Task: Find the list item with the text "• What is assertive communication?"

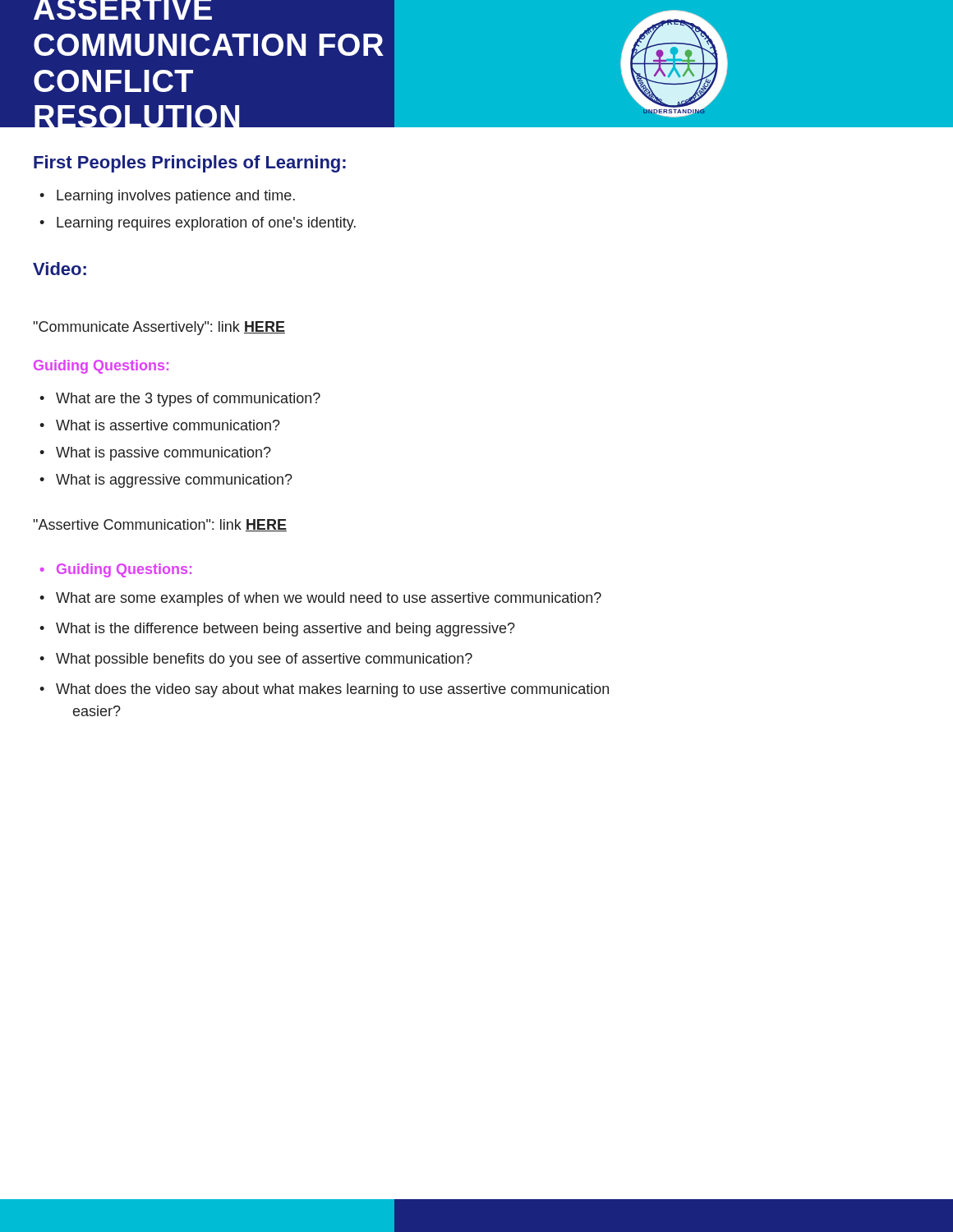Action: tap(157, 426)
